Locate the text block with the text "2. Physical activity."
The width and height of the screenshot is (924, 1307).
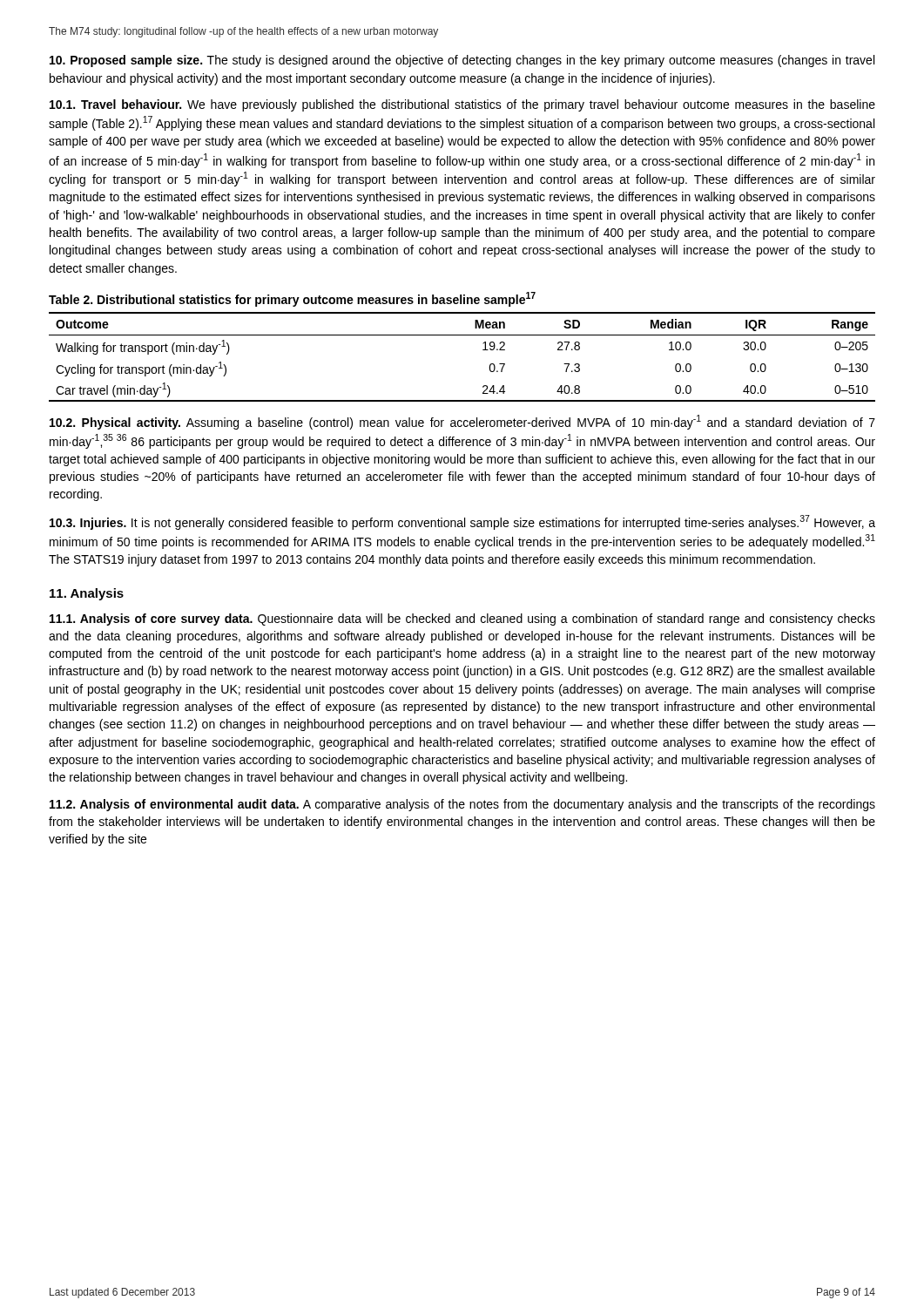click(x=462, y=458)
